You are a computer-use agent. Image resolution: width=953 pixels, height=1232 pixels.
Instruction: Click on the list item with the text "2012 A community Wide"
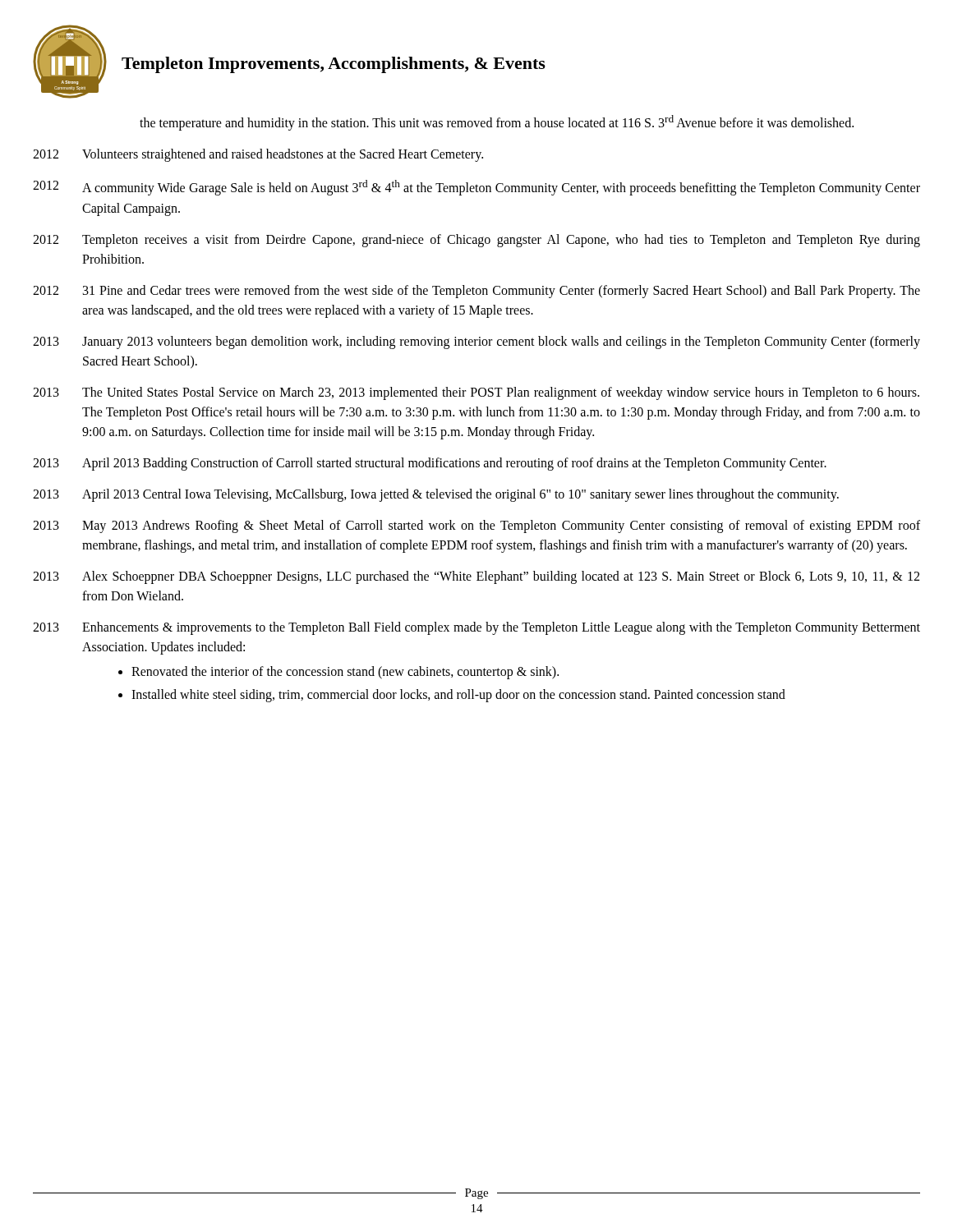tap(476, 197)
